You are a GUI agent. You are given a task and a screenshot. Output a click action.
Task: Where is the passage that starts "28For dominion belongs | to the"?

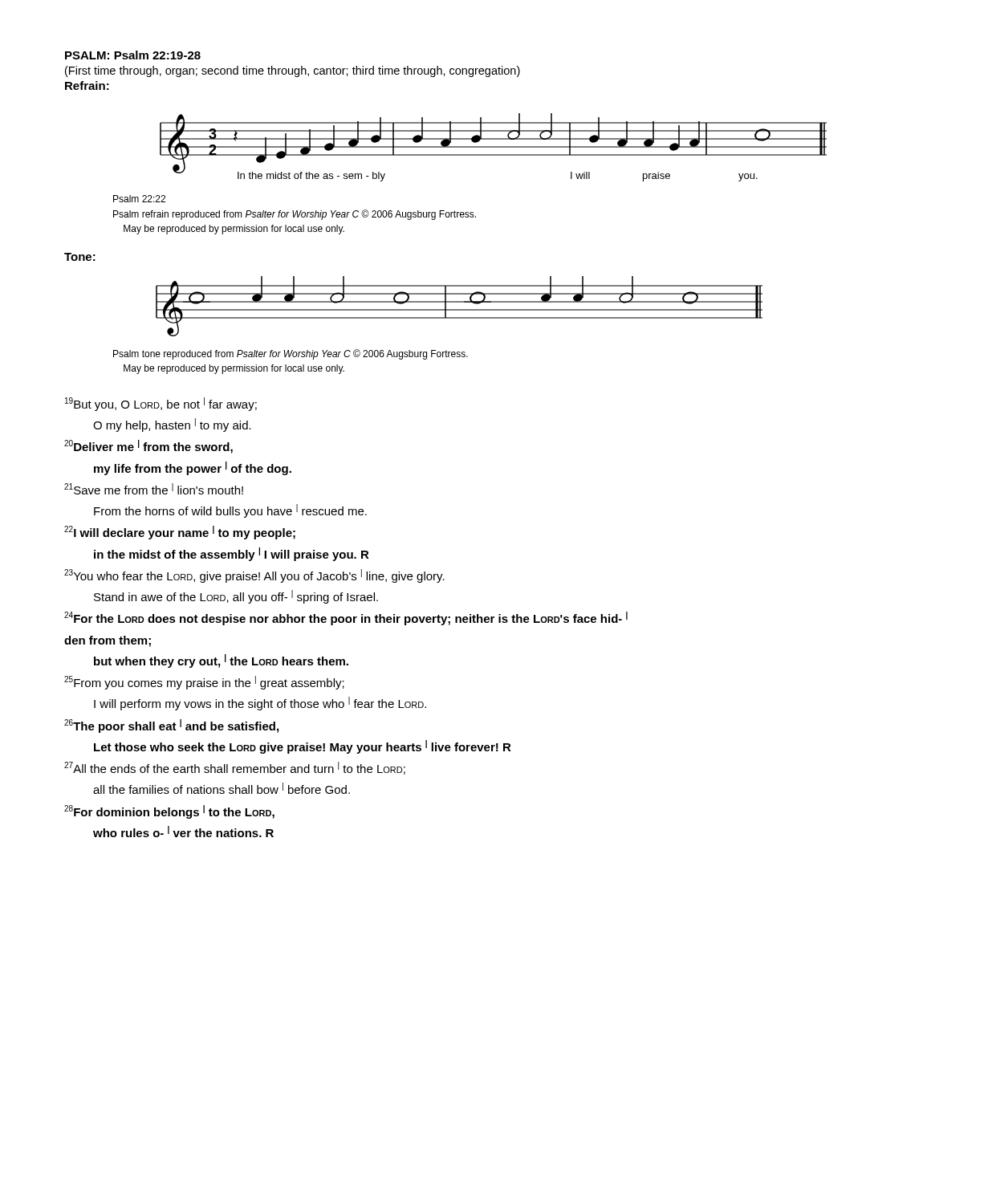coord(169,812)
